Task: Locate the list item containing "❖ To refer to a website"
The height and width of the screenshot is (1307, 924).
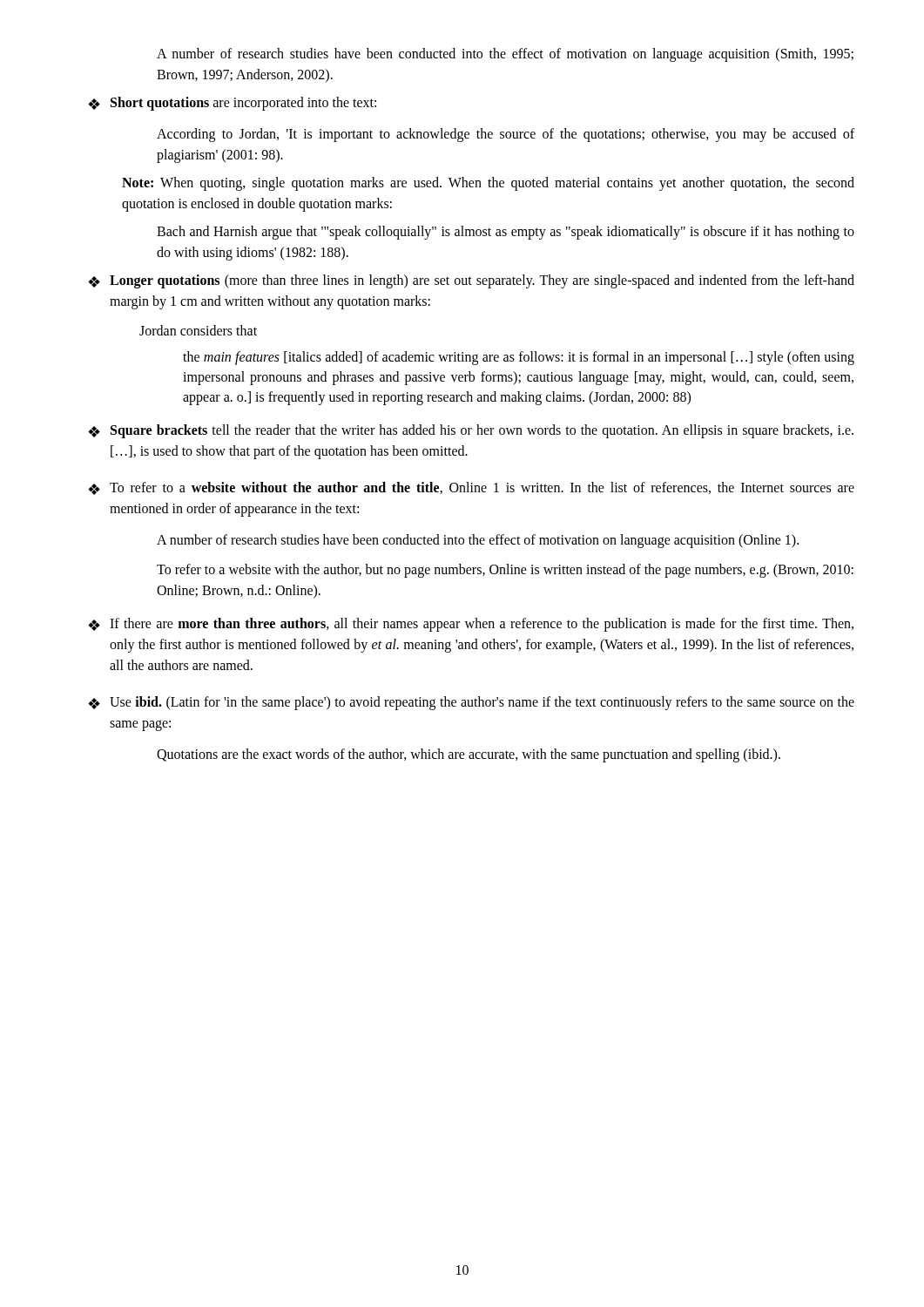Action: pyautogui.click(x=471, y=501)
